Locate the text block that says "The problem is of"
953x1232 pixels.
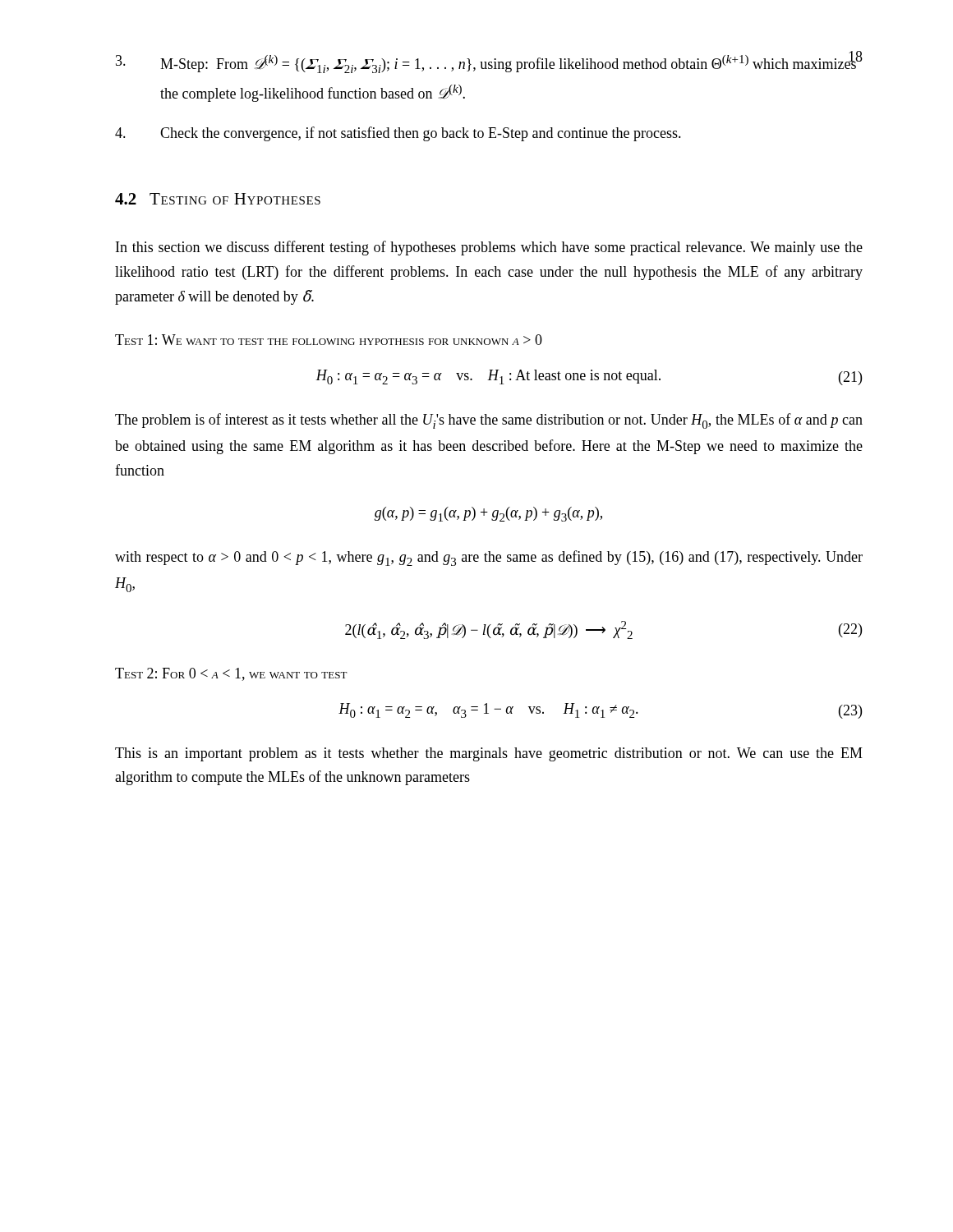489,445
